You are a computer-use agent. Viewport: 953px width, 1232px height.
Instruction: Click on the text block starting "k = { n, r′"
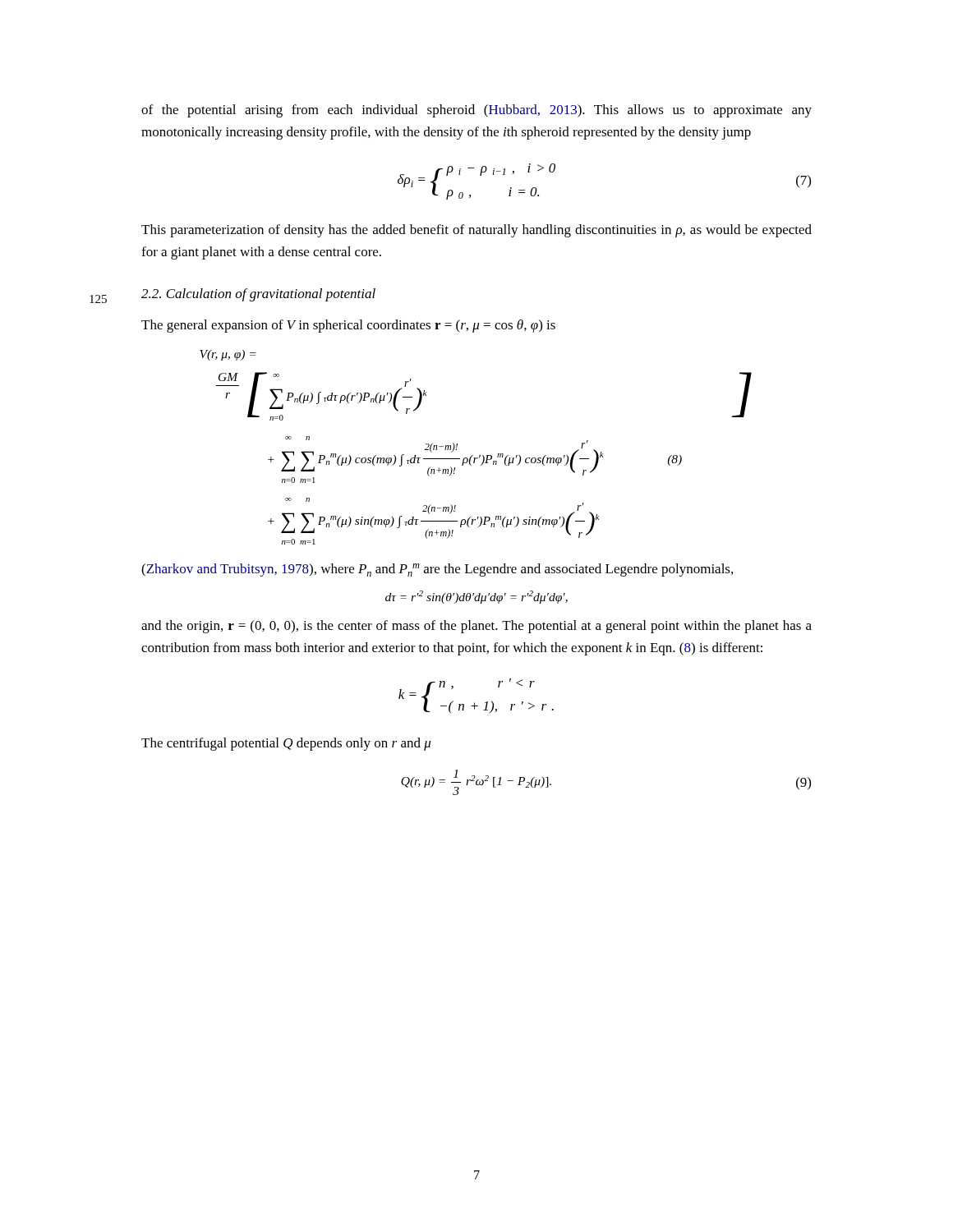pos(476,695)
